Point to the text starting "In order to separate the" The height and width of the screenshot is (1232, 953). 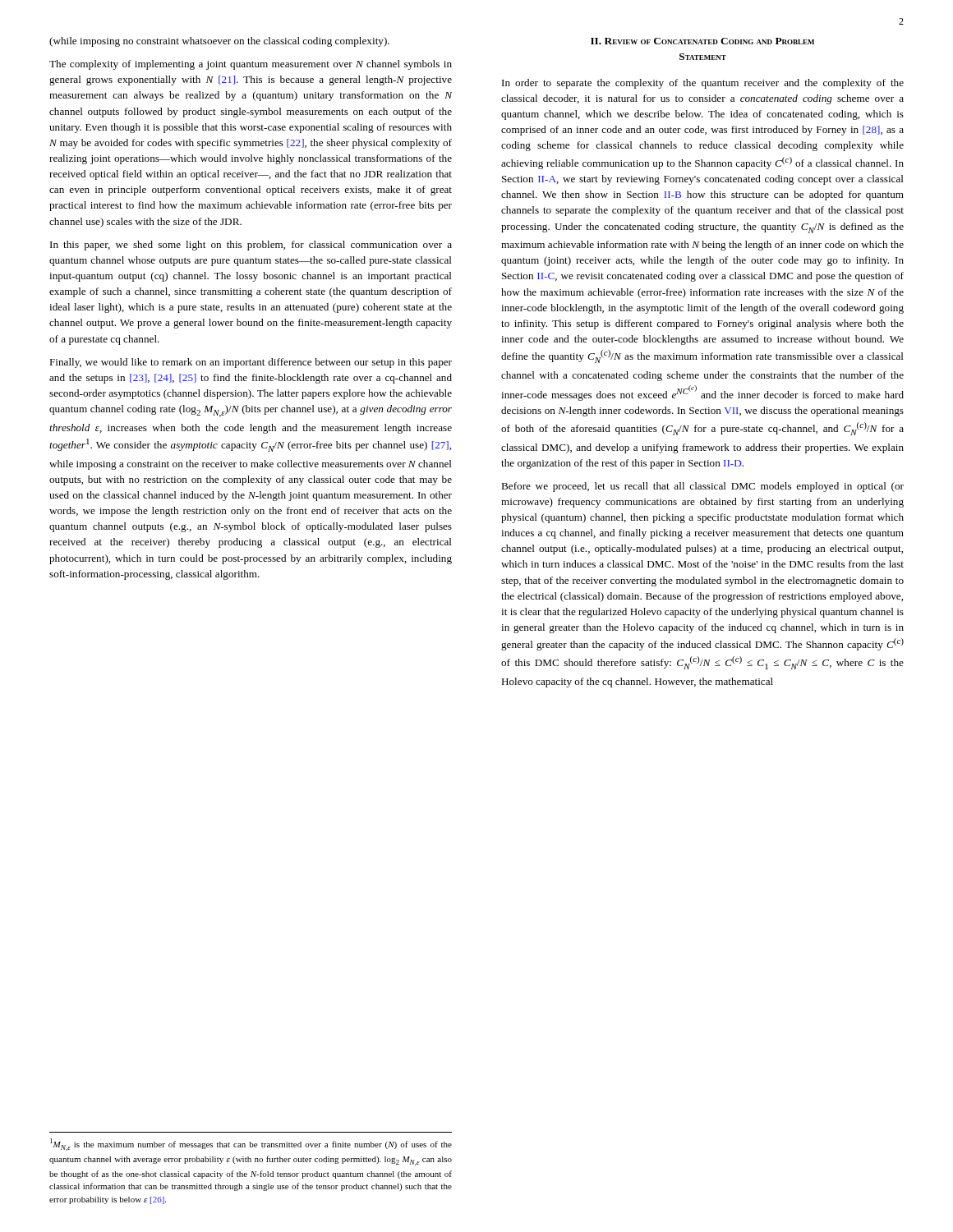click(x=702, y=273)
